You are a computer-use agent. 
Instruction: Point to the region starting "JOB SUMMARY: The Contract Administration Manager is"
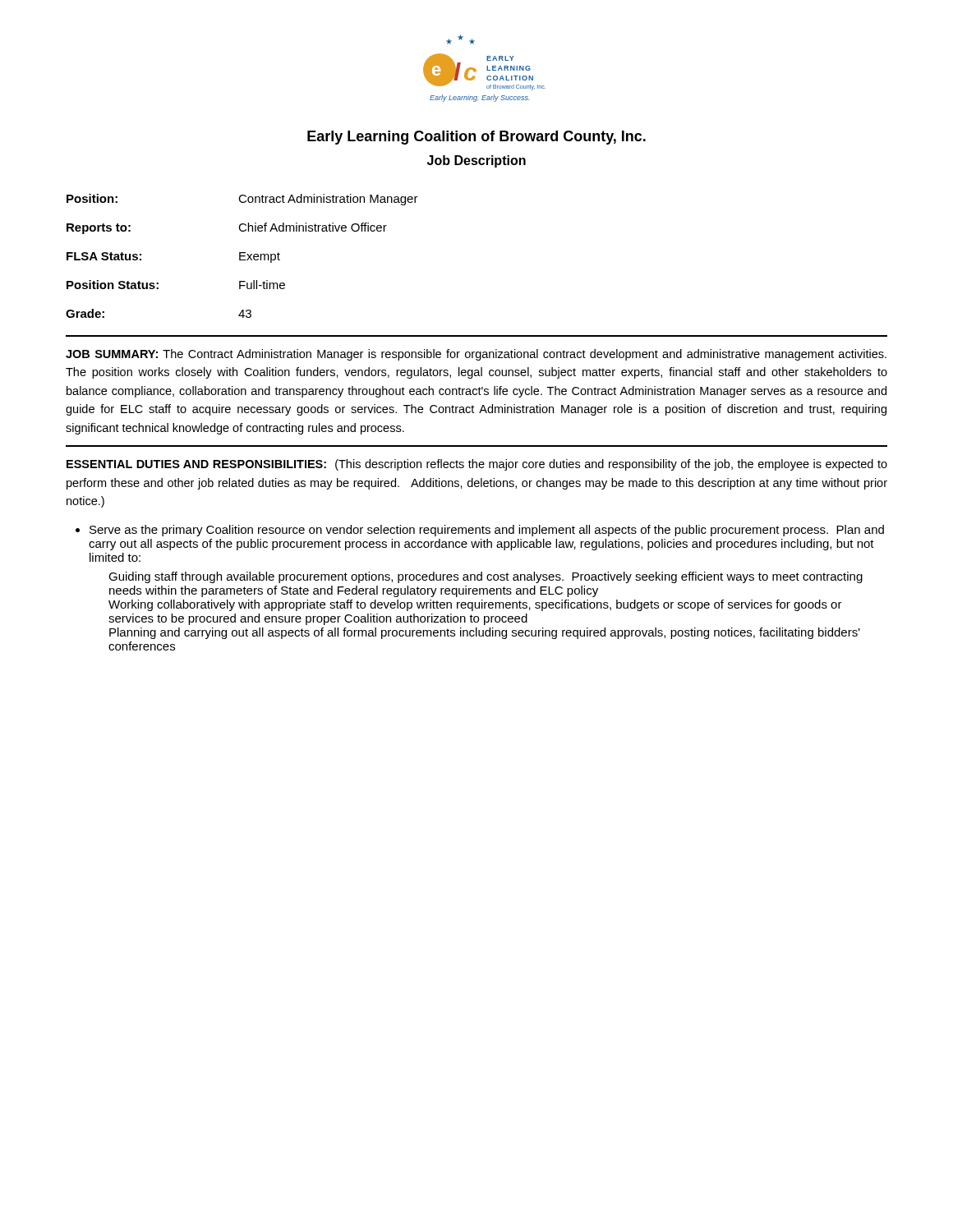click(x=476, y=391)
